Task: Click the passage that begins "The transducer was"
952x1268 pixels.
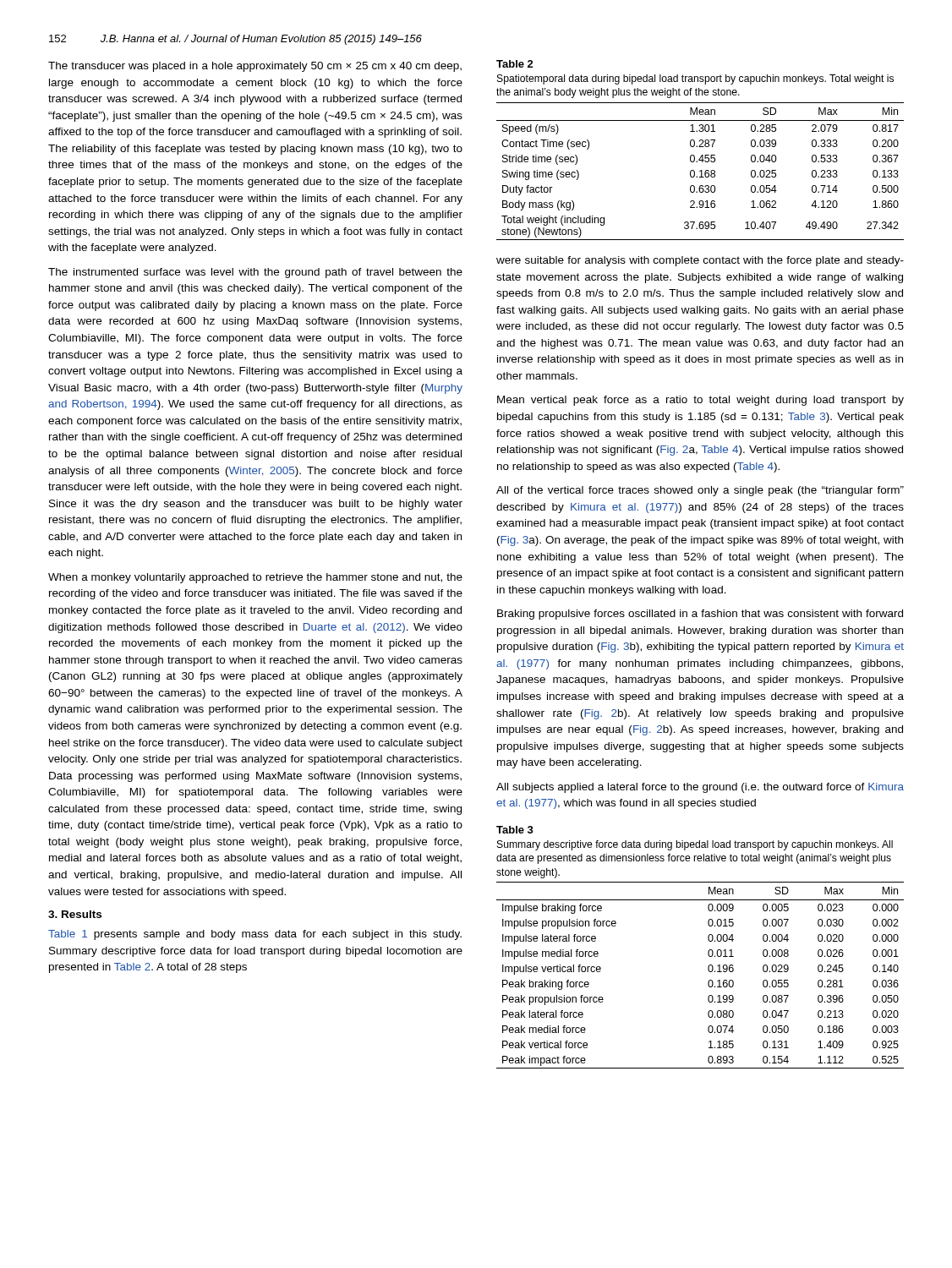Action: (255, 156)
